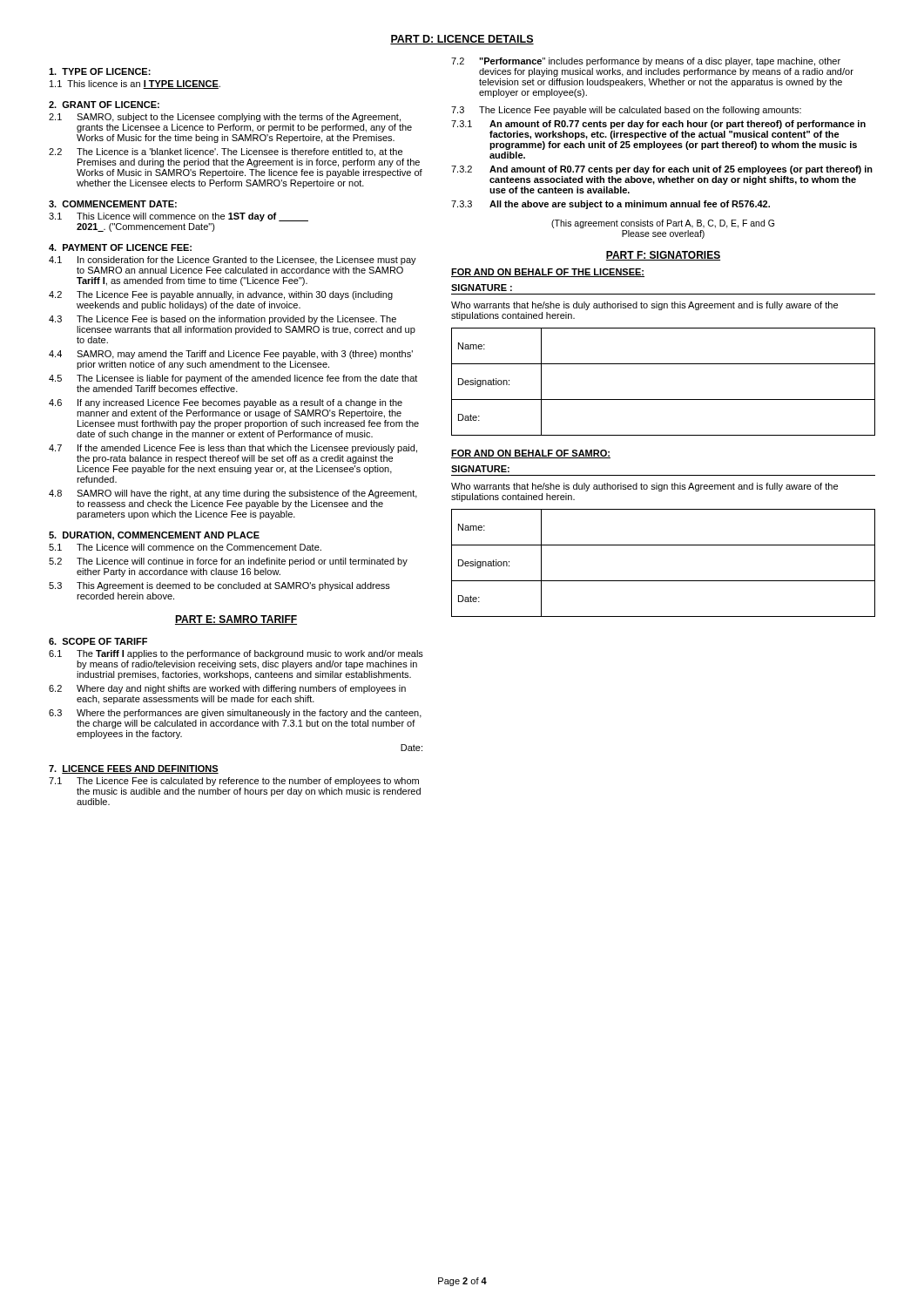Locate the block of text that opens with "7.3.3 All the above"

coord(611,204)
